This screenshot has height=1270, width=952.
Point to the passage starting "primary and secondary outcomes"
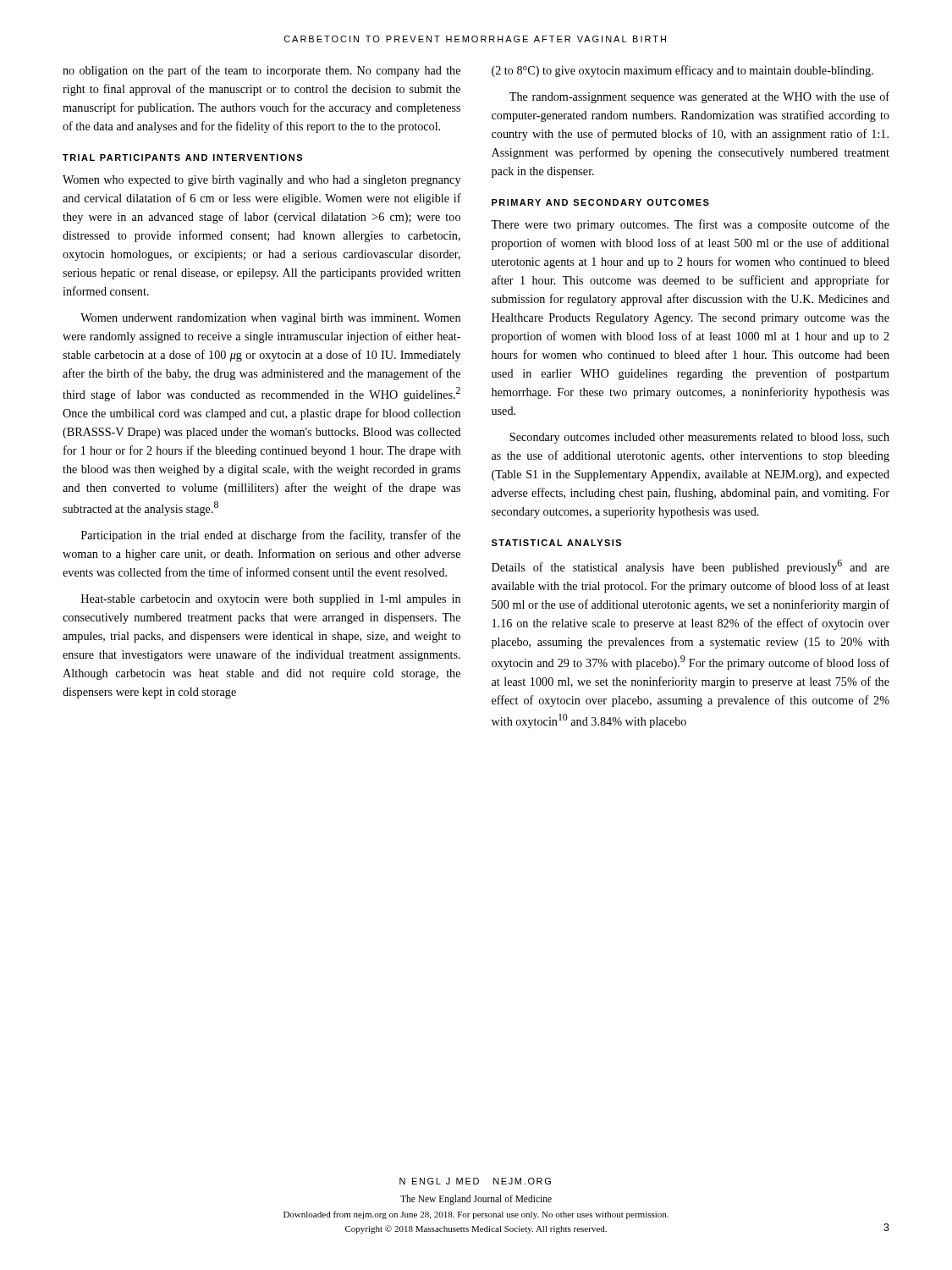pos(601,202)
